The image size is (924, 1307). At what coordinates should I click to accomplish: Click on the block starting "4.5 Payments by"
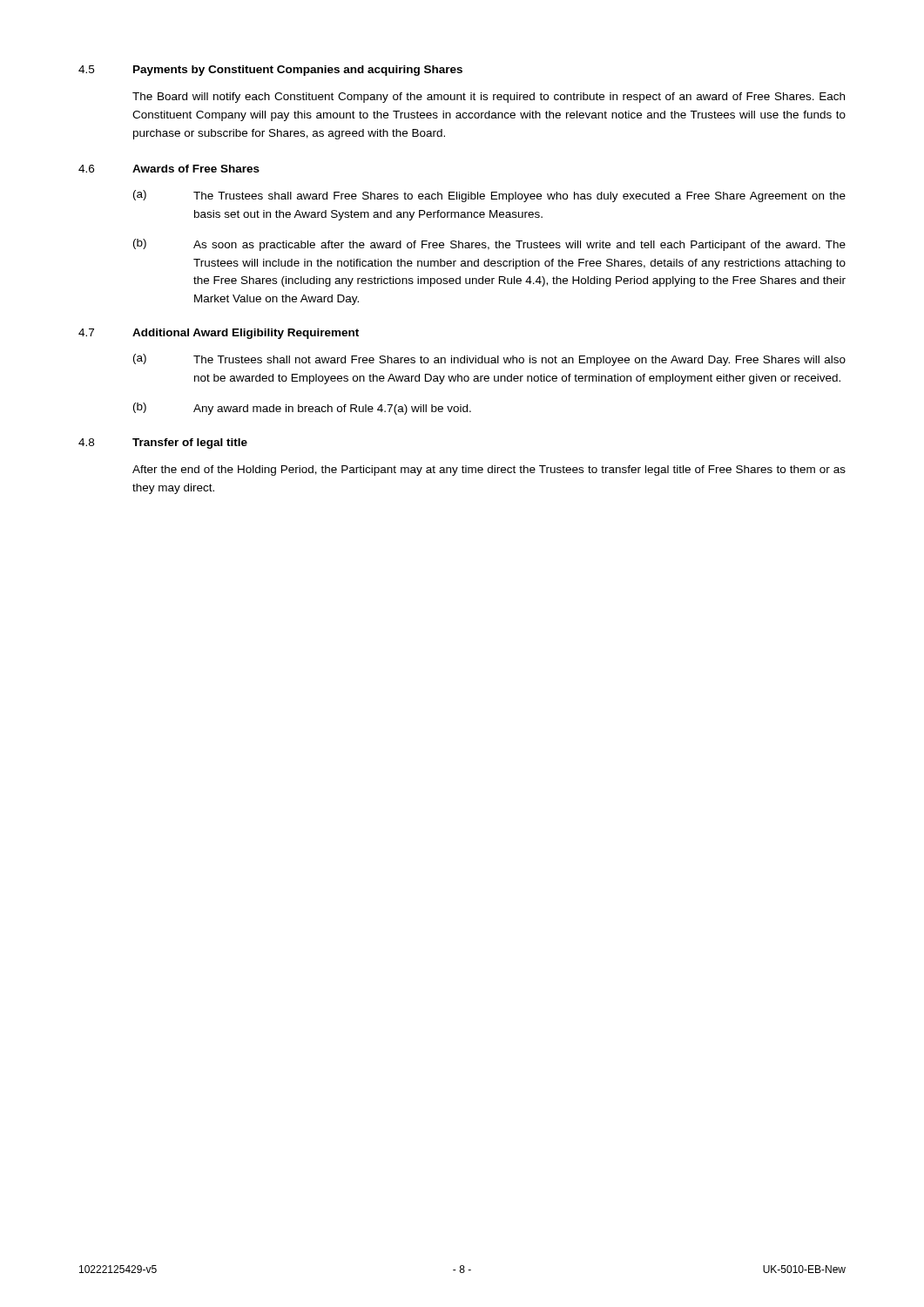tap(462, 69)
